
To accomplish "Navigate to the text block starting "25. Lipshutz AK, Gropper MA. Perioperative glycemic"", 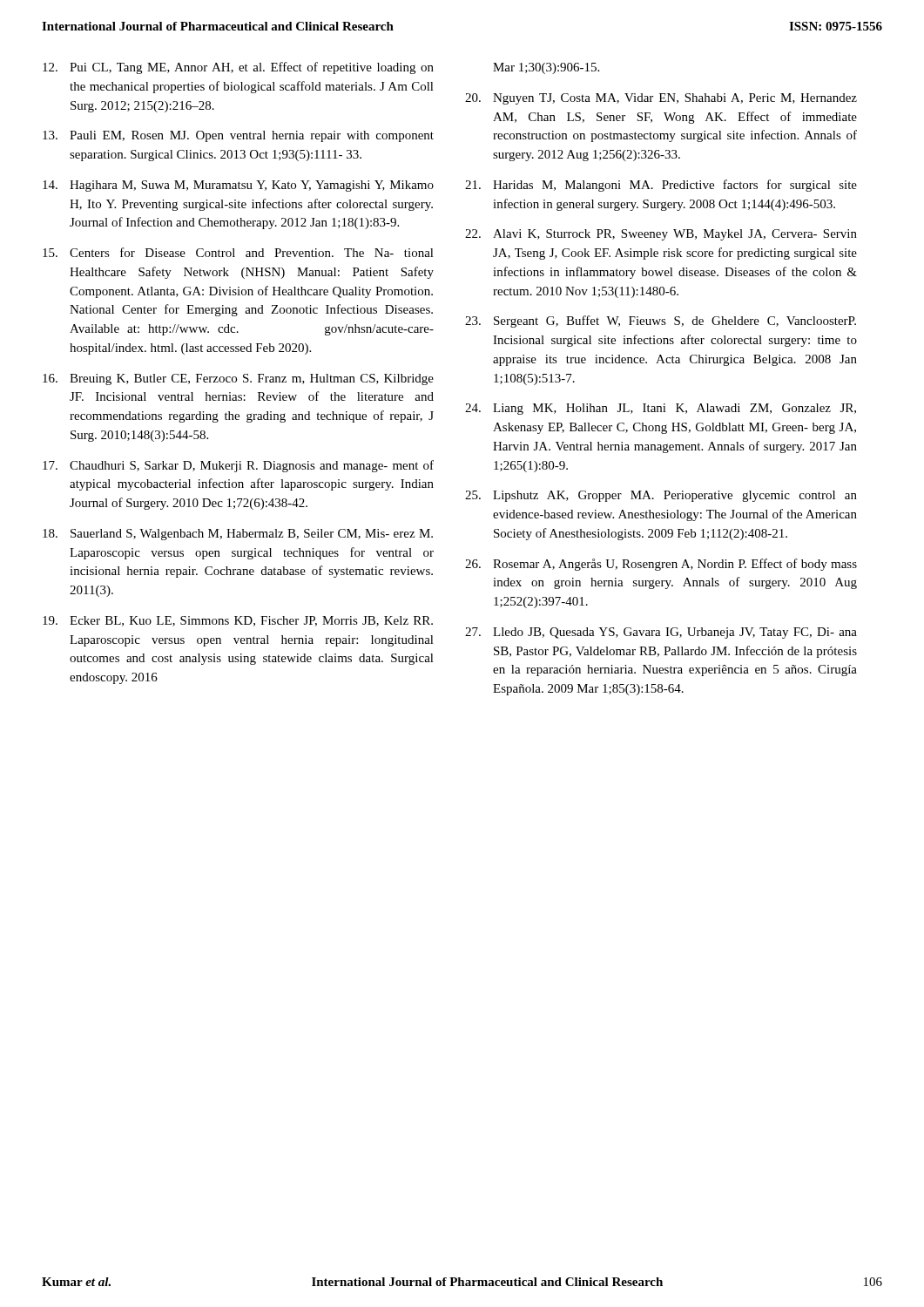I will [661, 515].
